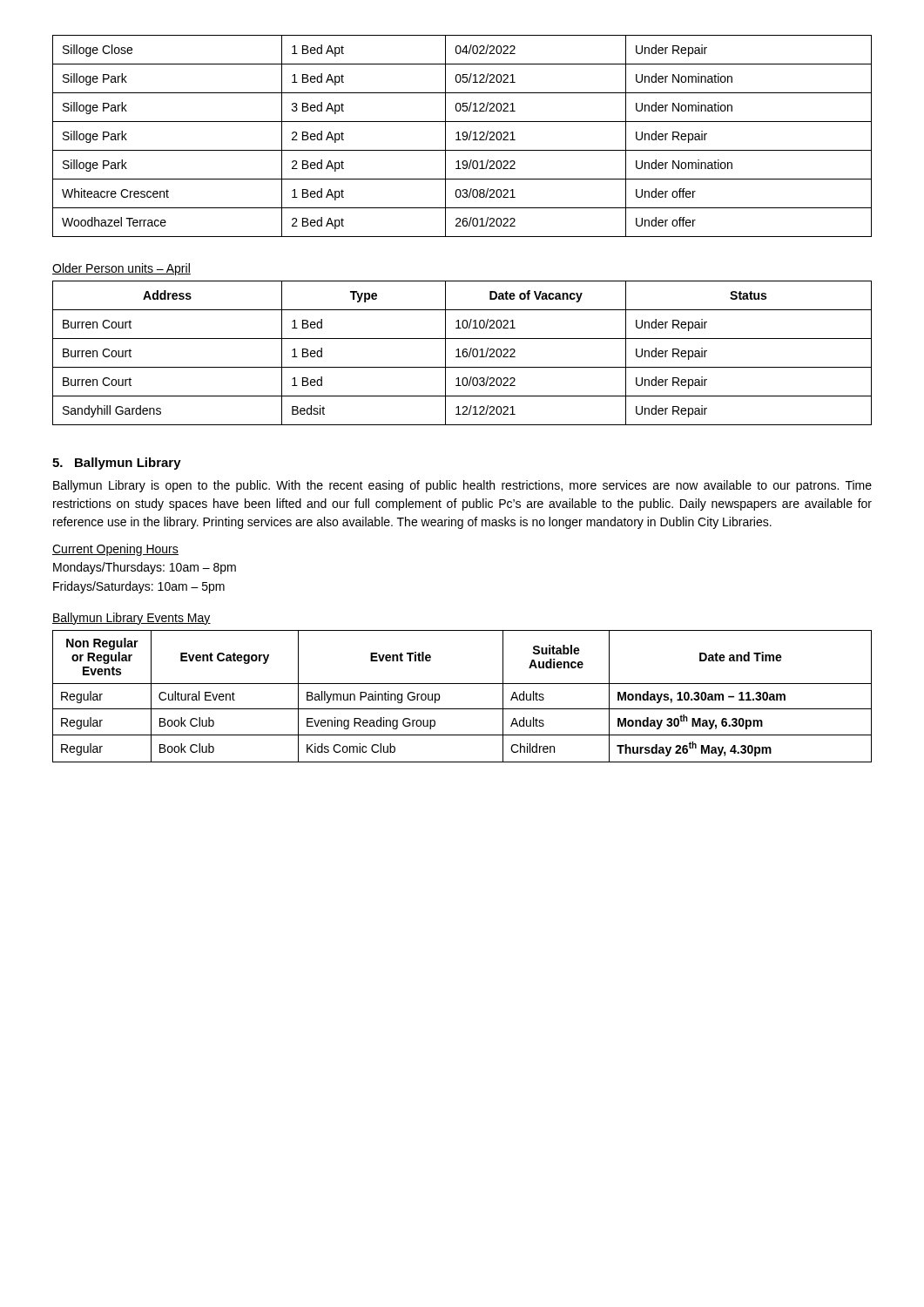Viewport: 924px width, 1307px height.
Task: Find the table that mentions "Under offer"
Action: (462, 136)
